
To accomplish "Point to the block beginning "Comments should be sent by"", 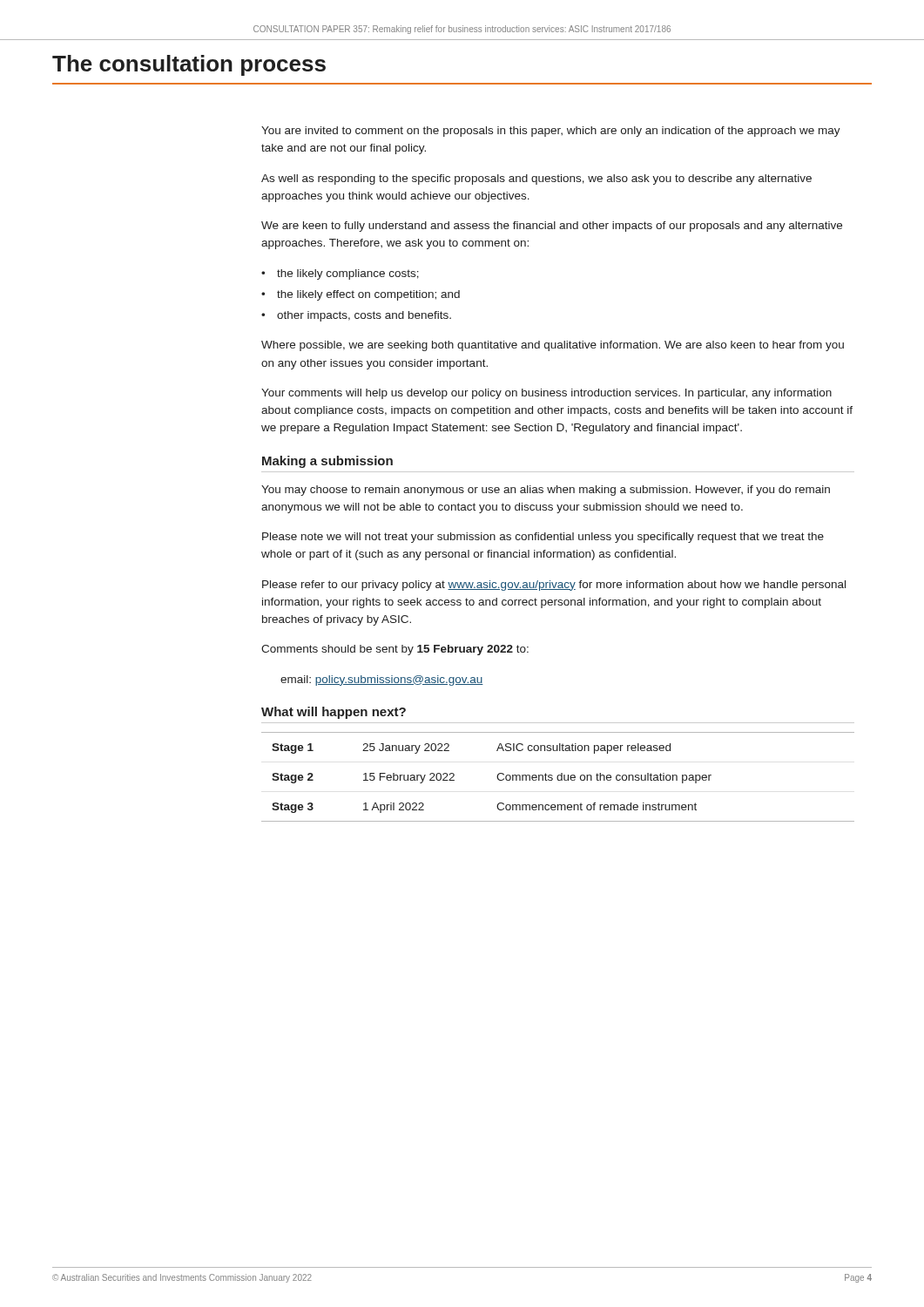I will 395,650.
